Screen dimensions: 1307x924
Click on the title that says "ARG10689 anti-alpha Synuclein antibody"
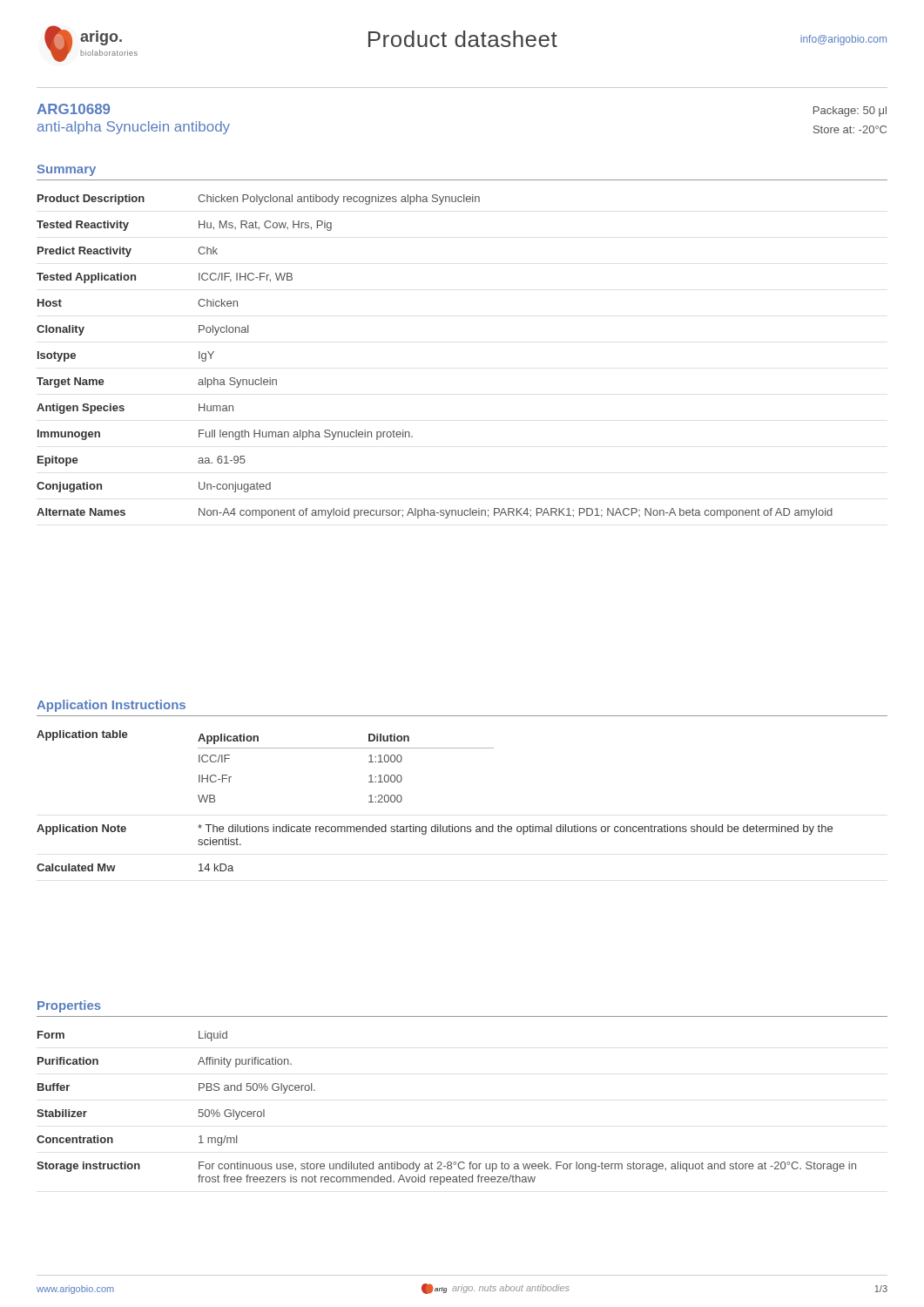133,118
